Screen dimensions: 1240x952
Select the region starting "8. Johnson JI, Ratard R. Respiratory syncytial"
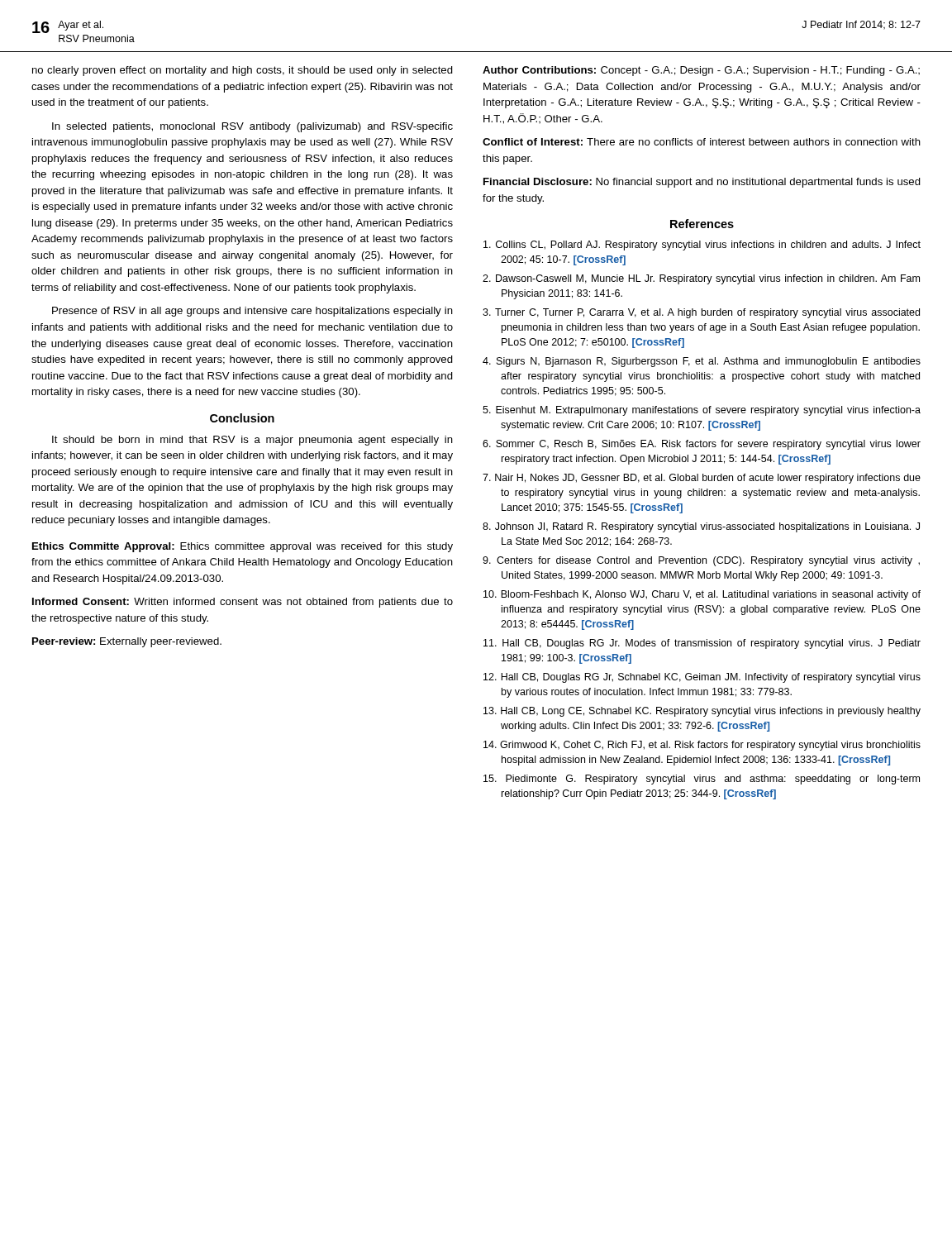point(702,534)
